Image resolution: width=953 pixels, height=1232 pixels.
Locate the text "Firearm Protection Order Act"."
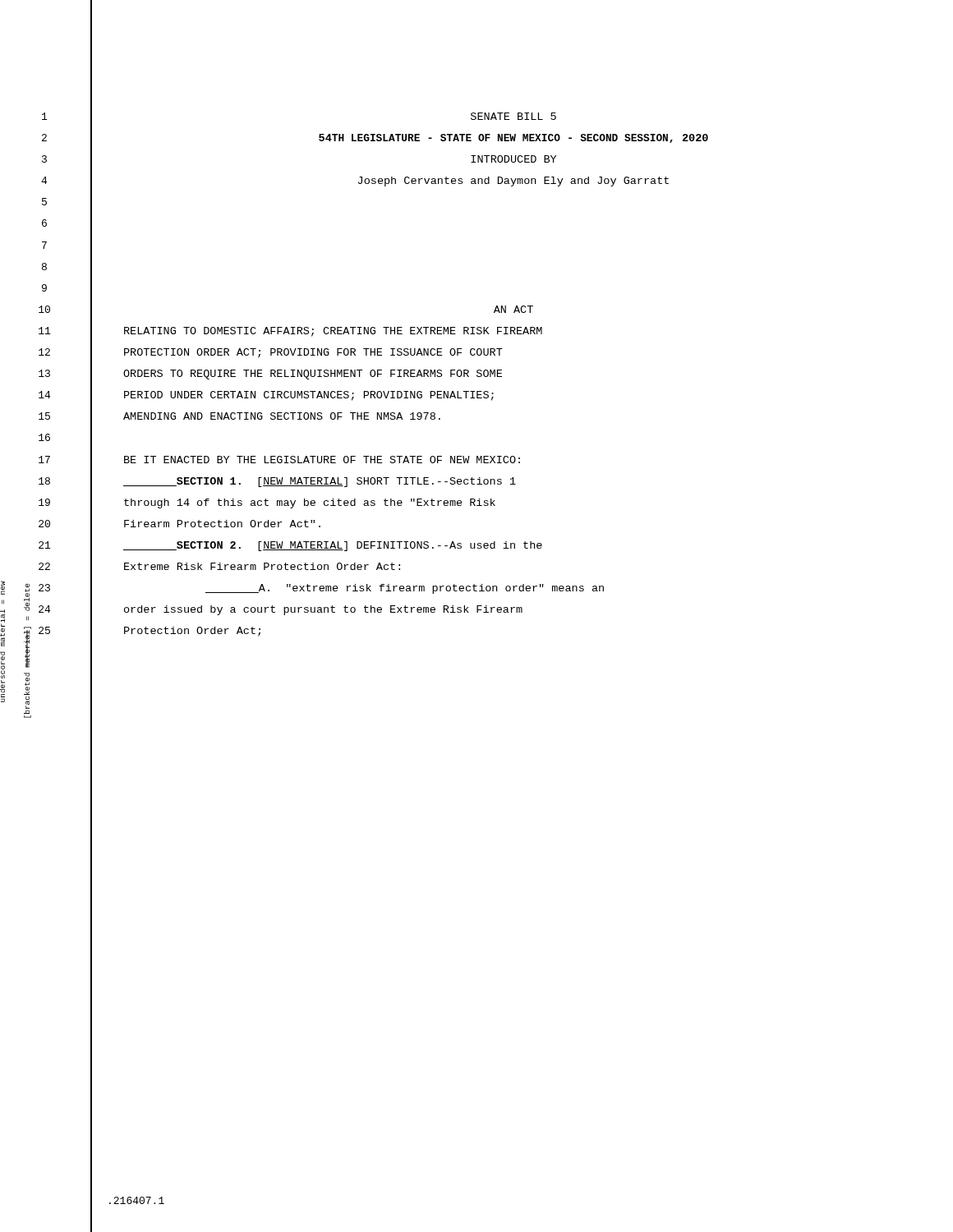pos(223,524)
